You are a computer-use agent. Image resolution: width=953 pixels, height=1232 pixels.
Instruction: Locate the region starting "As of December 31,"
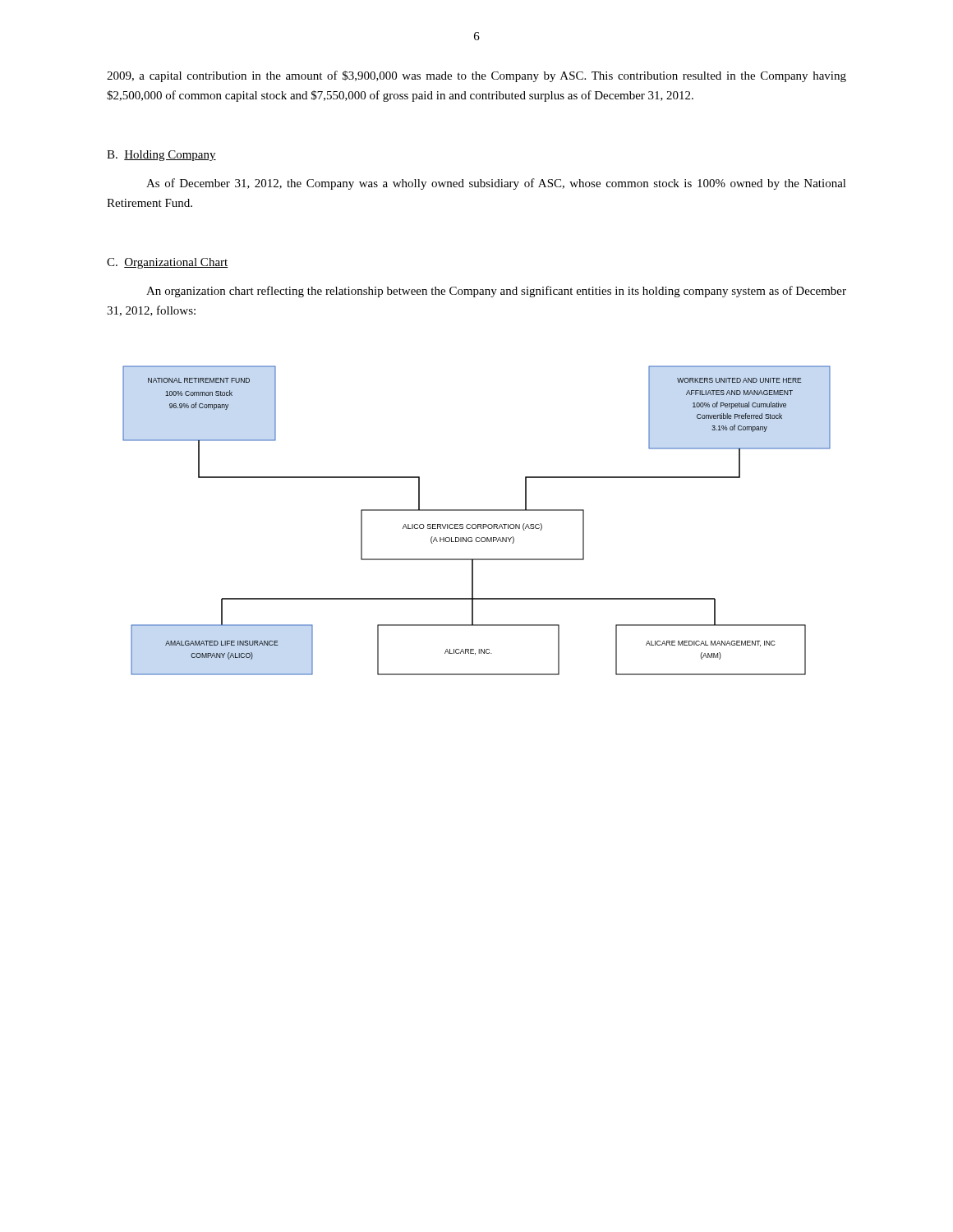(476, 193)
